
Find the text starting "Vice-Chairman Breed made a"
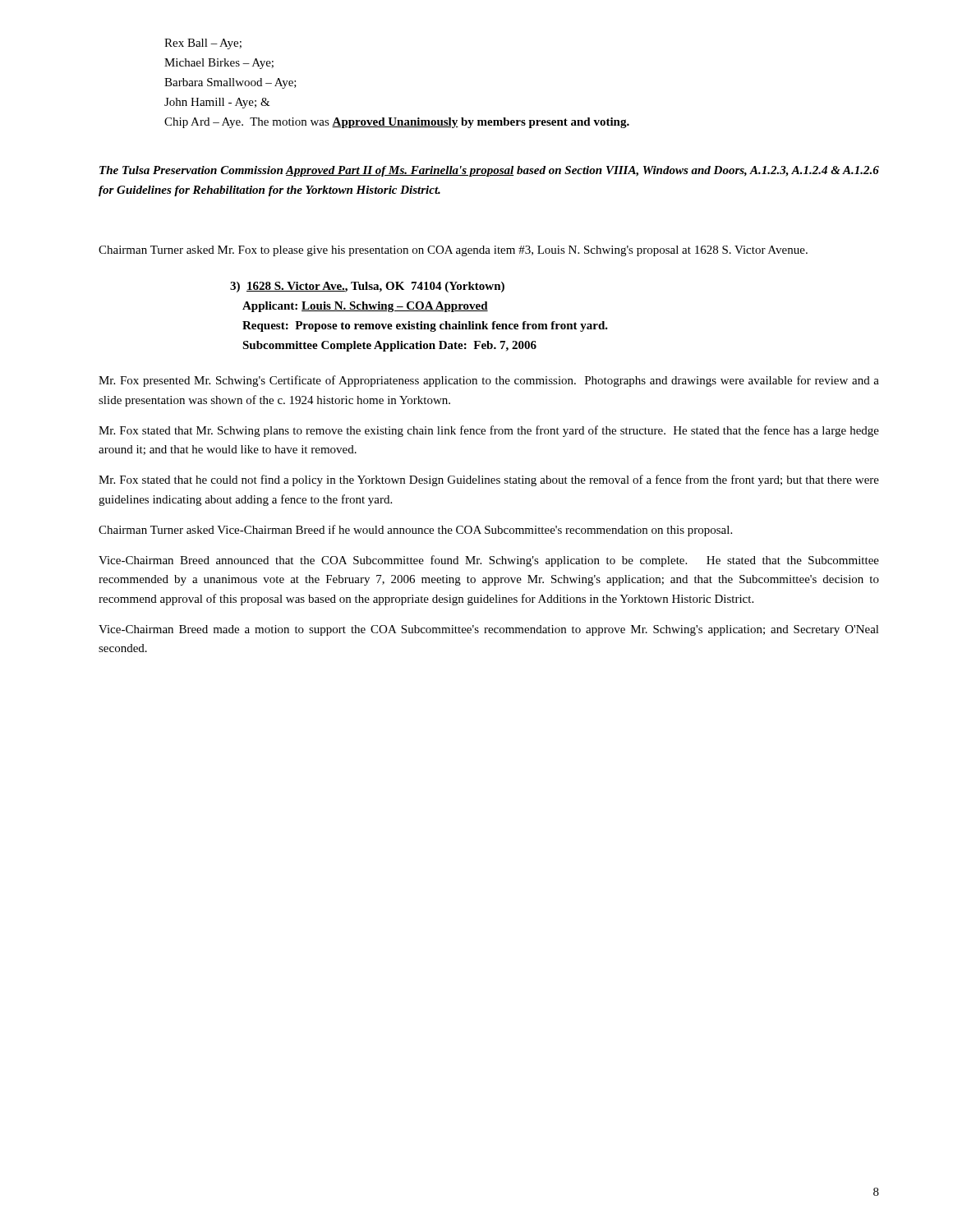pos(489,638)
